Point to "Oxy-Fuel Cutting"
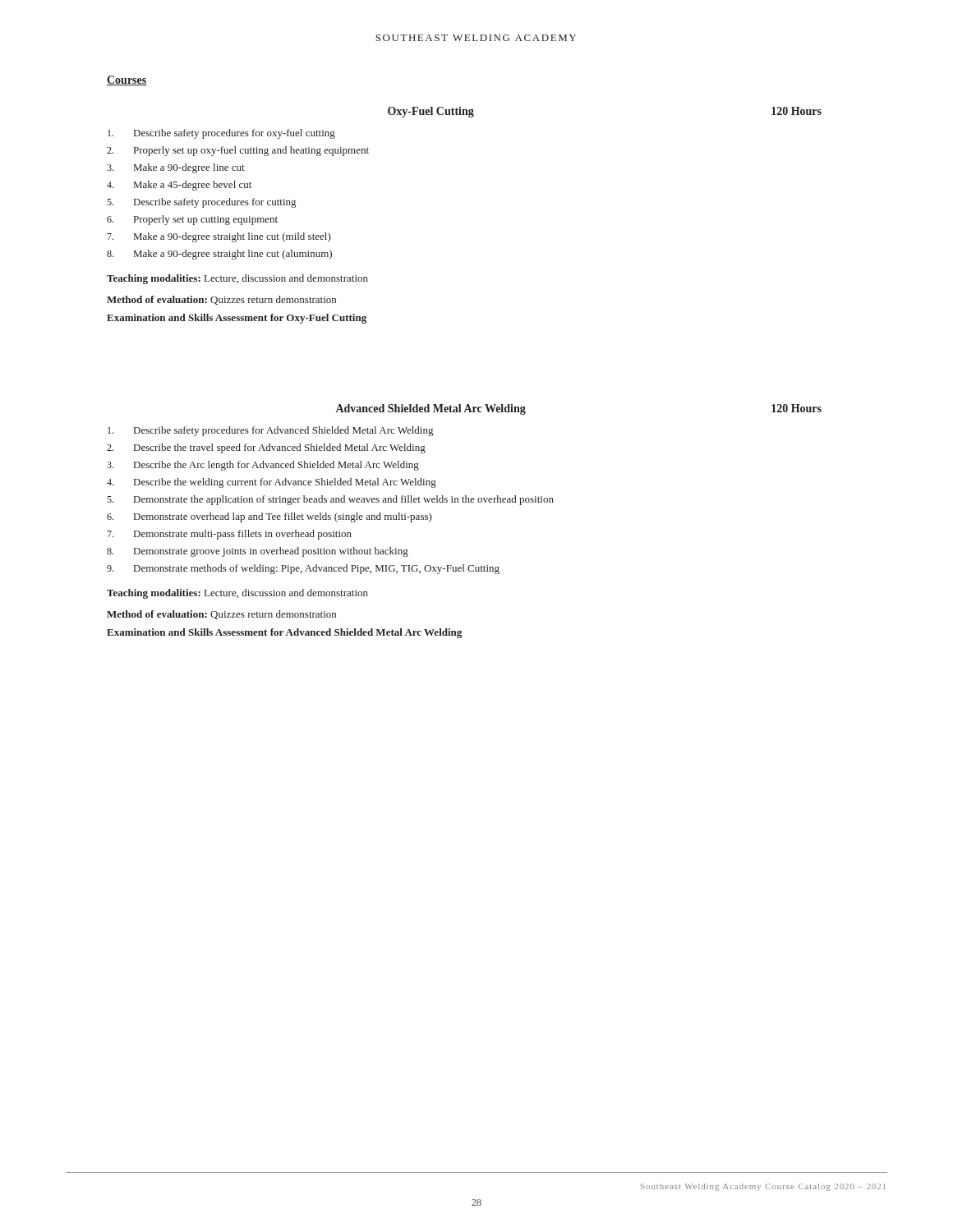Viewport: 953px width, 1232px height. [x=431, y=111]
